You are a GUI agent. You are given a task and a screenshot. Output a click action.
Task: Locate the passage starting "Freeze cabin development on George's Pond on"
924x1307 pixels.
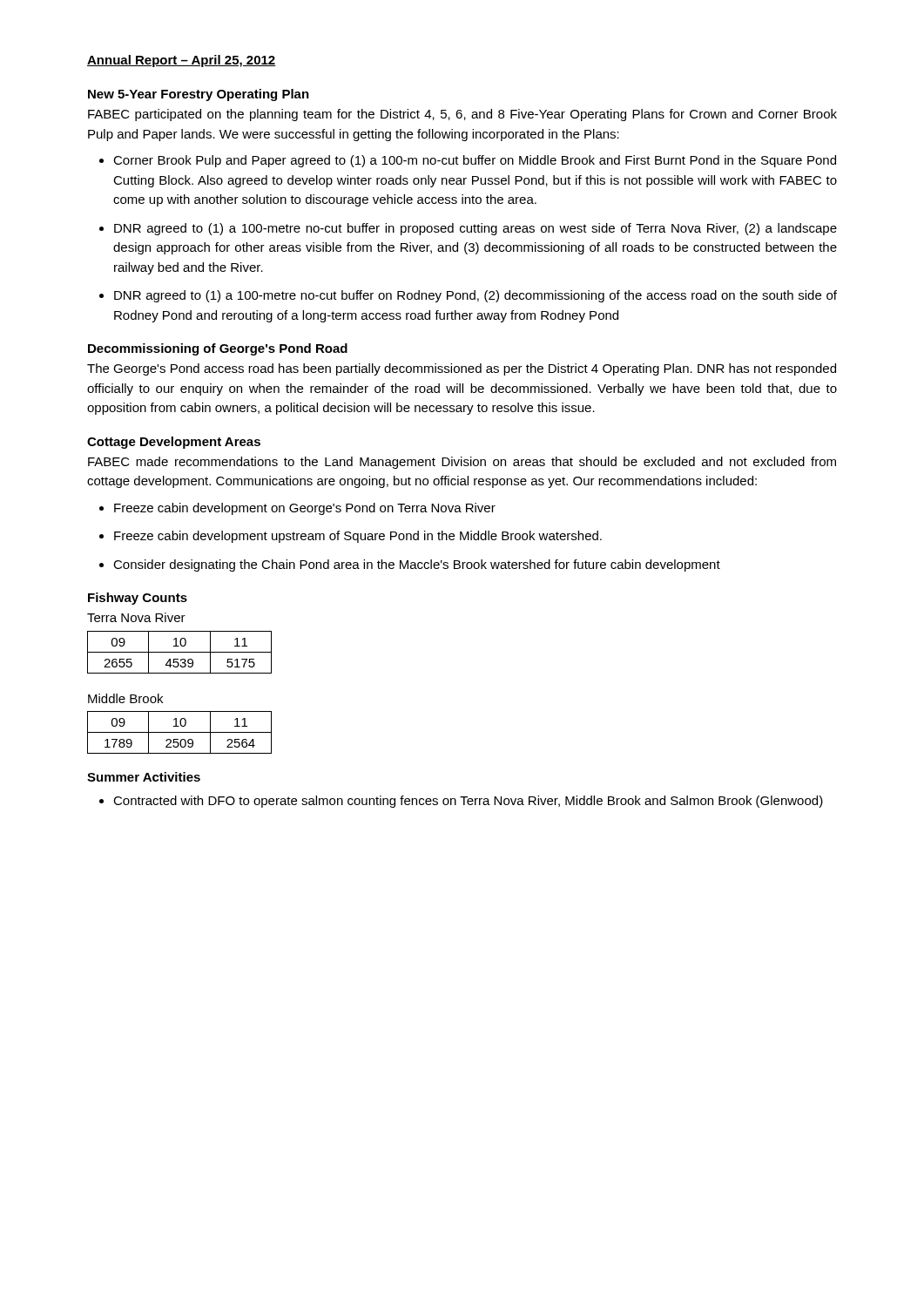pyautogui.click(x=475, y=508)
